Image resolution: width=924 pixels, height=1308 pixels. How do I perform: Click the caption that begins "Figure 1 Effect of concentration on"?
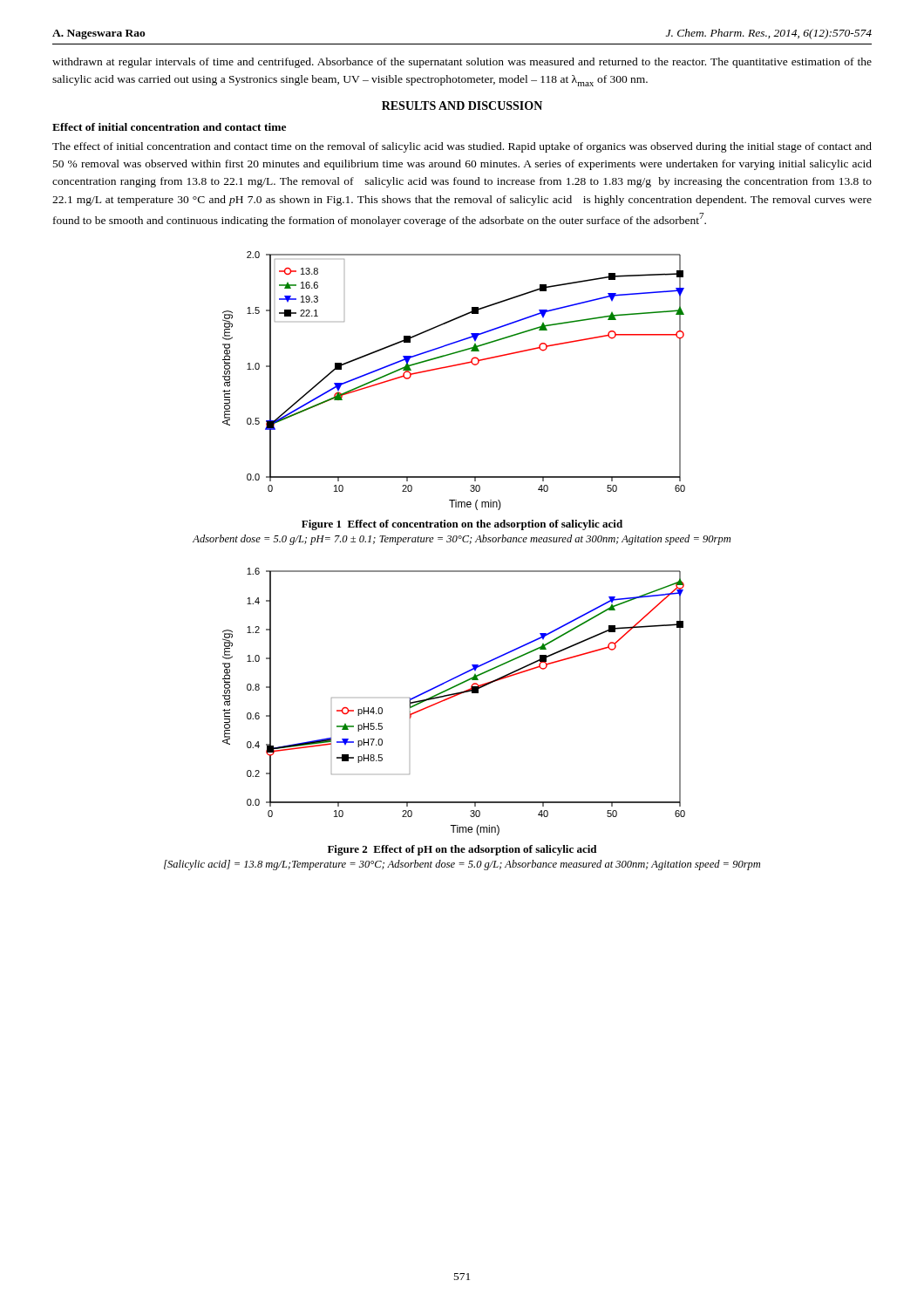pos(462,531)
